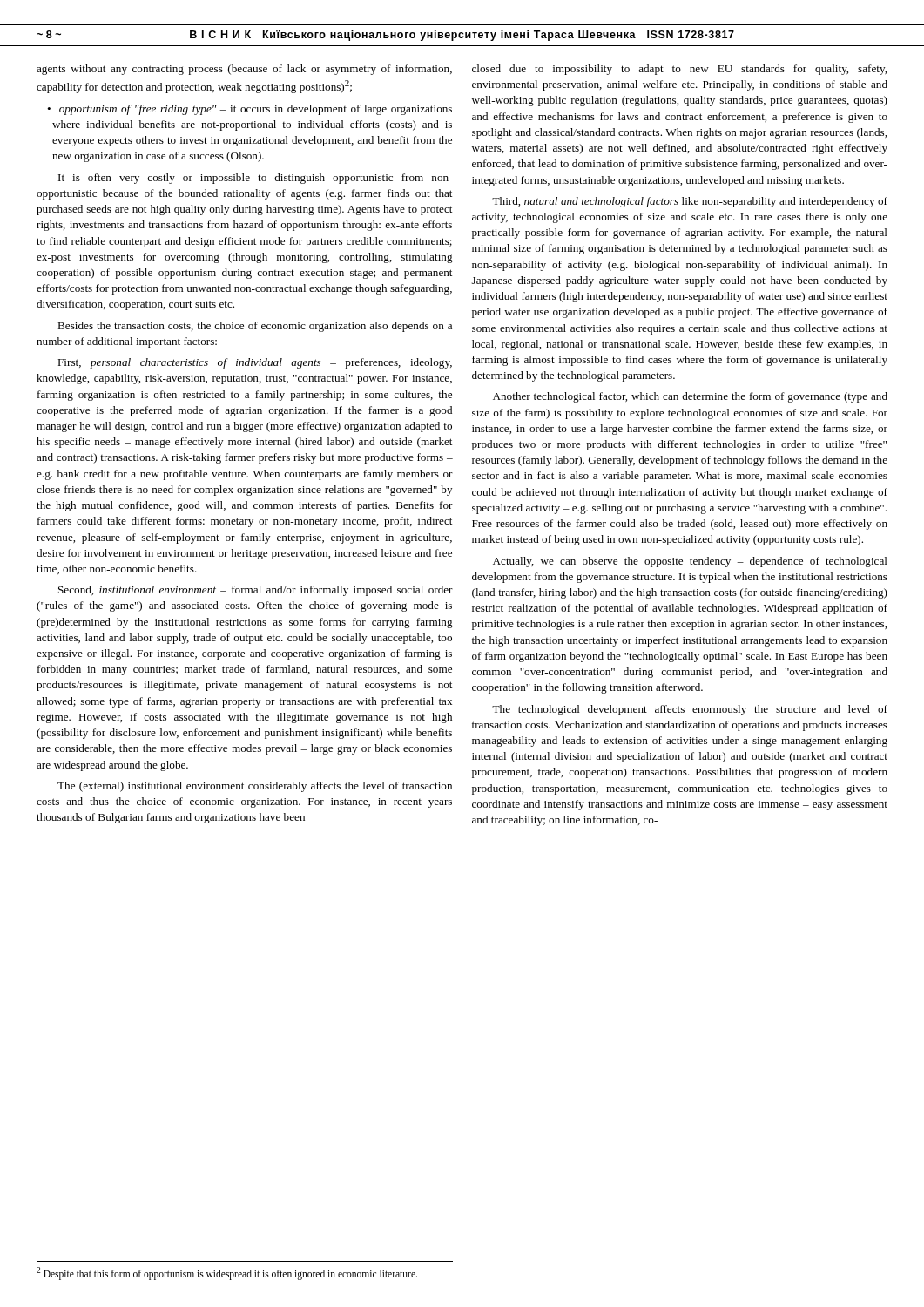This screenshot has height=1307, width=924.
Task: Click on the text block that says "Besides the transaction costs, the choice of economic"
Action: click(x=244, y=334)
